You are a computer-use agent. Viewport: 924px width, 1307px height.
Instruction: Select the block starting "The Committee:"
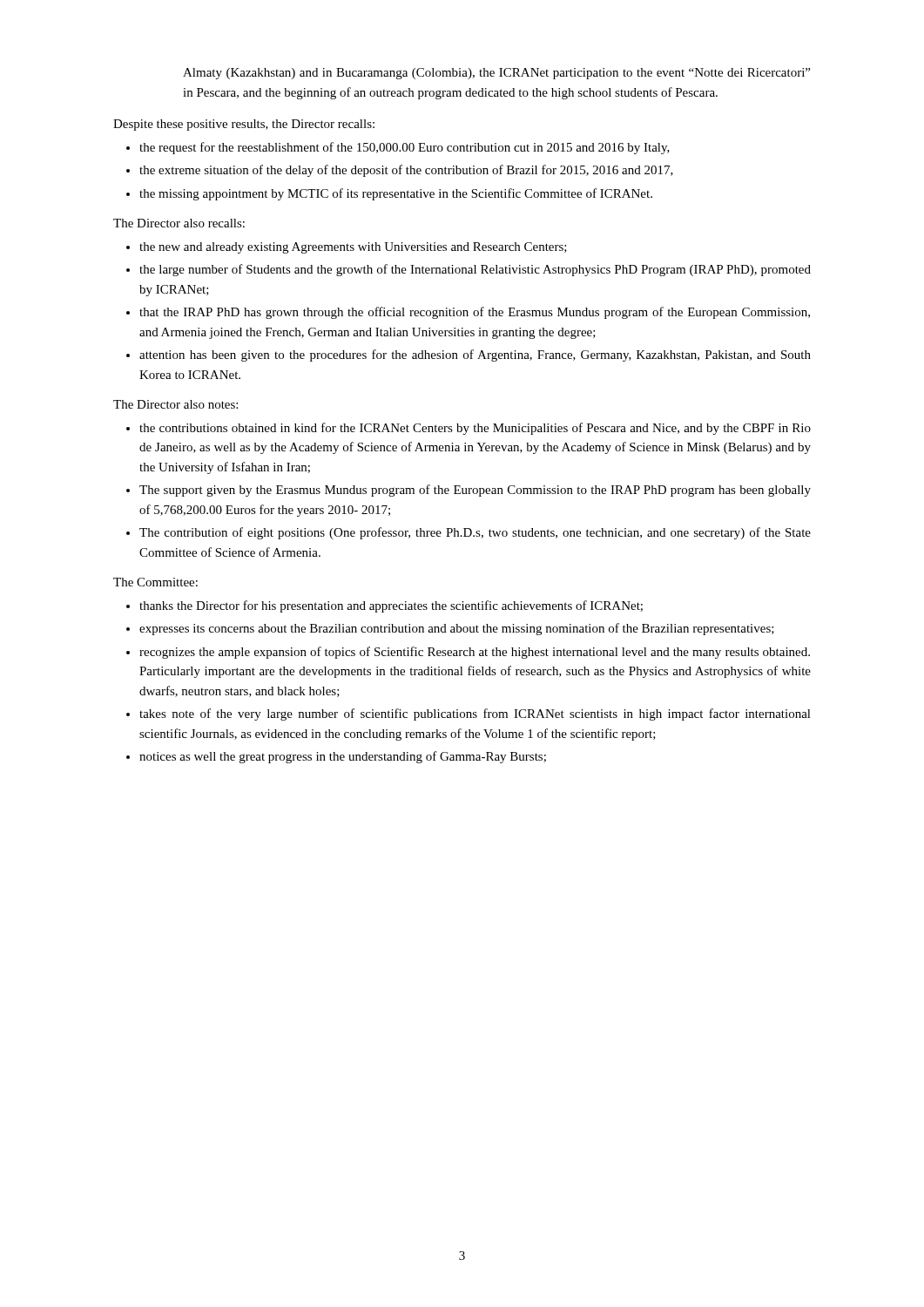[156, 582]
